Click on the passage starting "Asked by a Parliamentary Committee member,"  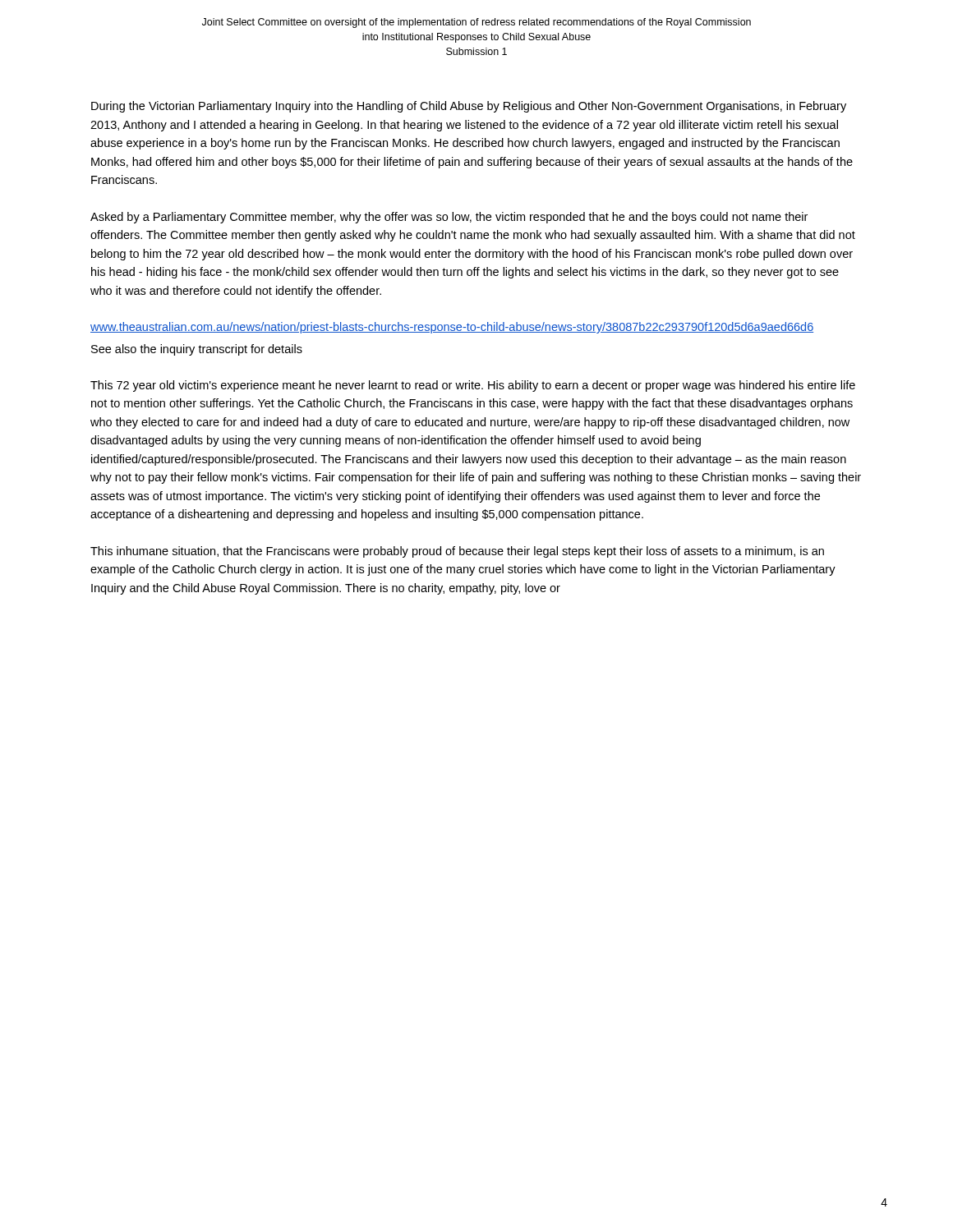(473, 254)
